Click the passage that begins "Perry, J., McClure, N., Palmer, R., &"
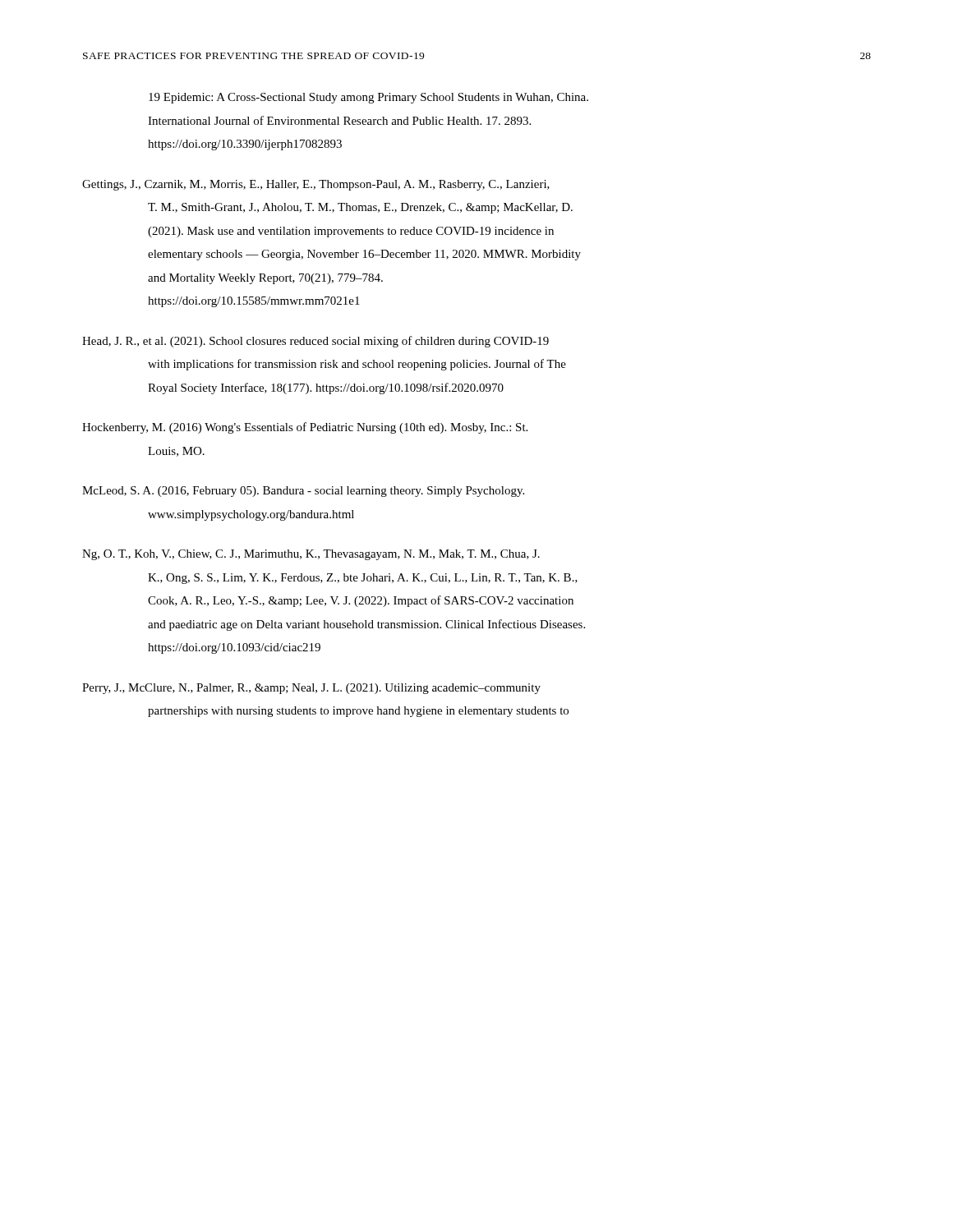The width and height of the screenshot is (953, 1232). pos(476,699)
